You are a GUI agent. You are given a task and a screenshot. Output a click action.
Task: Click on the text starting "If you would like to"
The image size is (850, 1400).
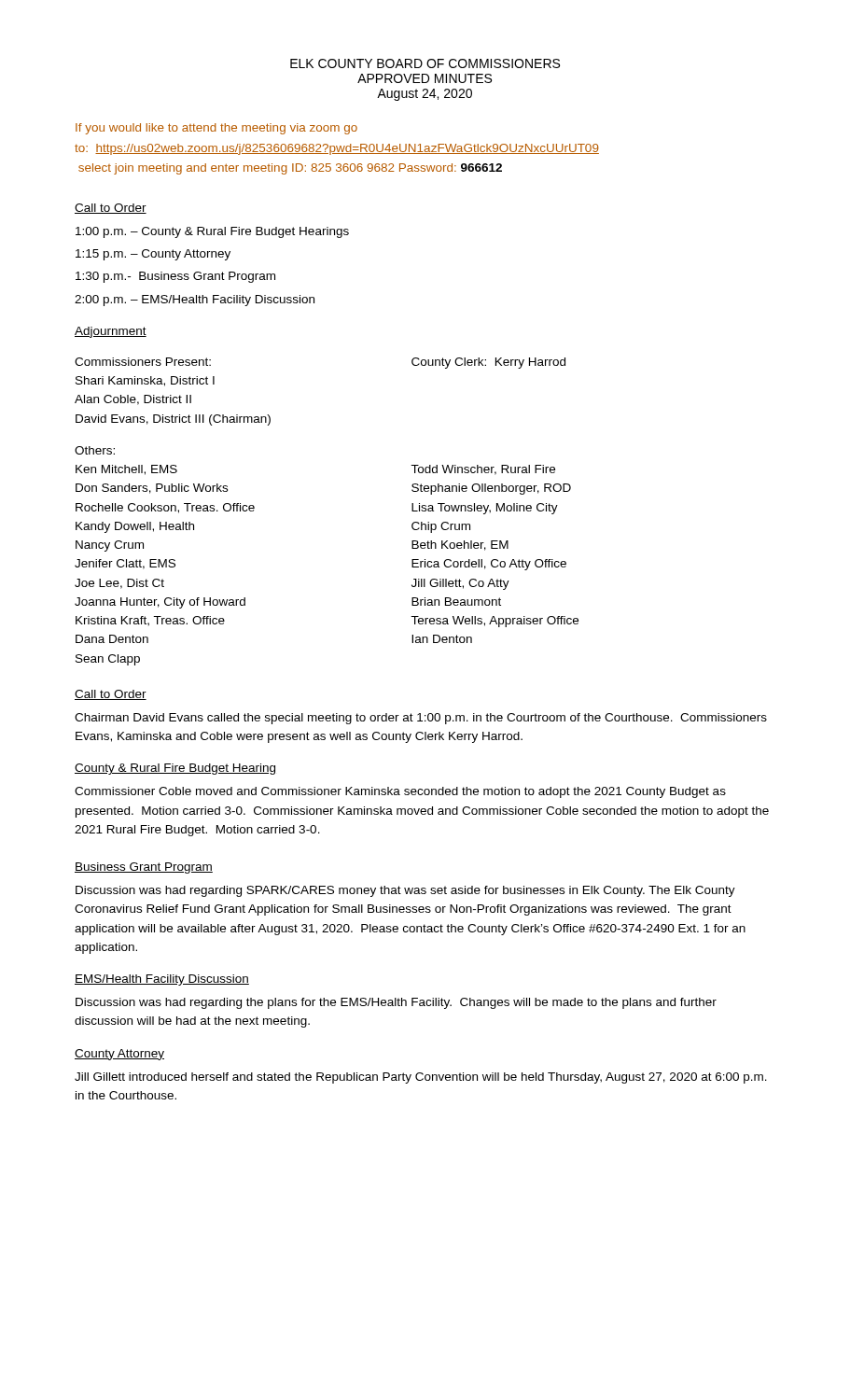click(x=337, y=148)
